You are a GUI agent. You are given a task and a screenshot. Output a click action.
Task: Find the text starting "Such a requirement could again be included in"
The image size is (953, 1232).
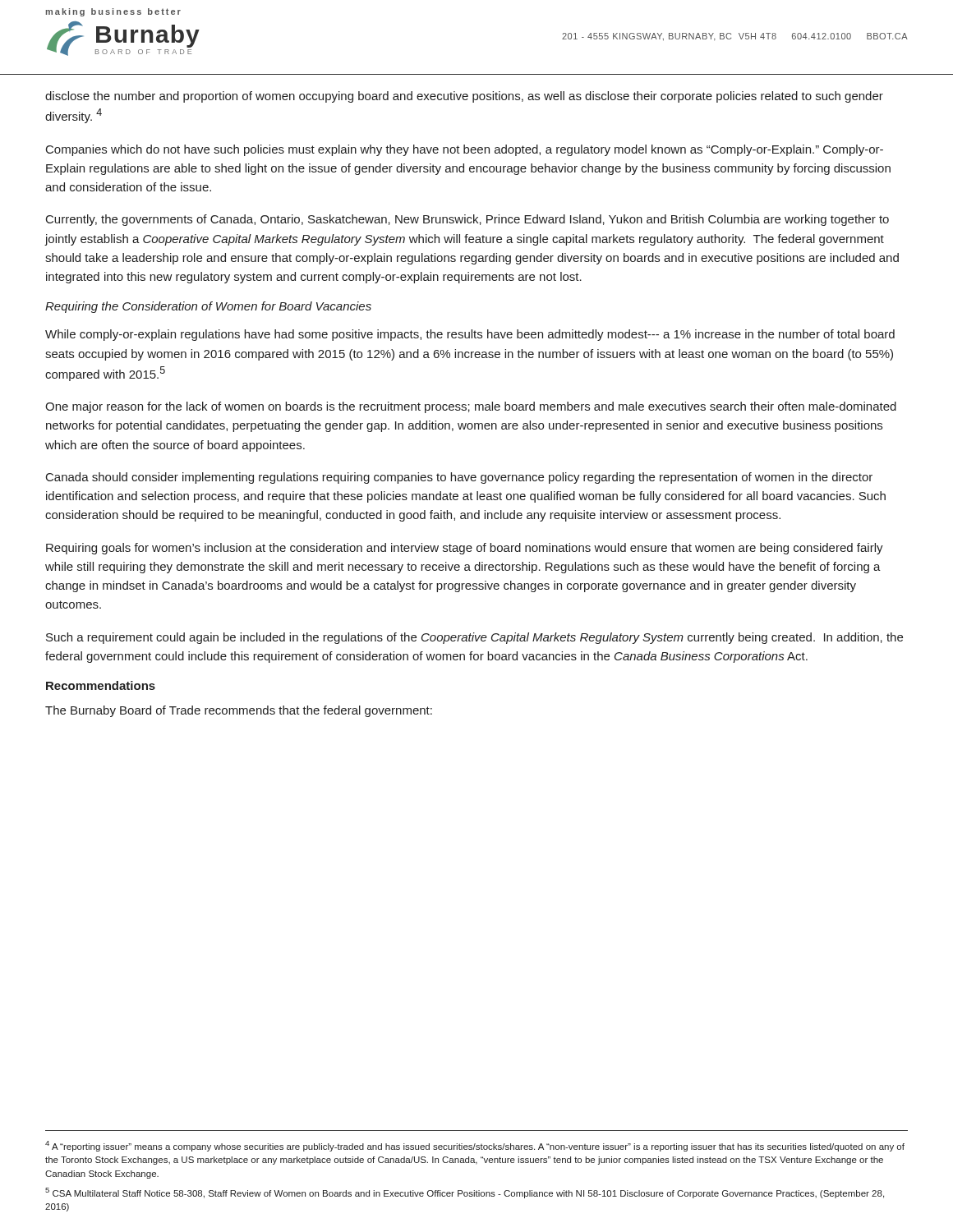click(x=474, y=646)
